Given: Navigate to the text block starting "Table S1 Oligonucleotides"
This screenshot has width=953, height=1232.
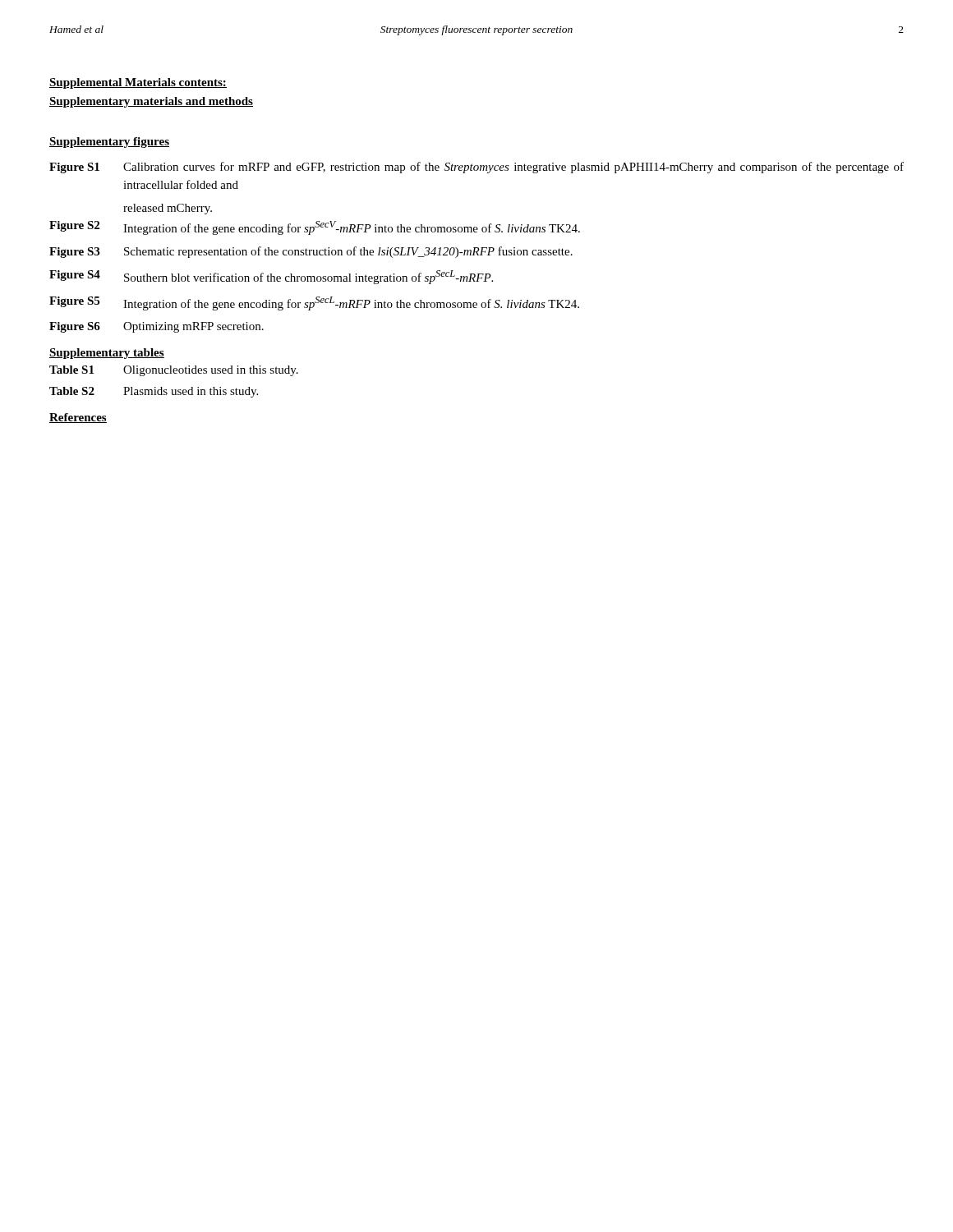Looking at the screenshot, I should (174, 371).
